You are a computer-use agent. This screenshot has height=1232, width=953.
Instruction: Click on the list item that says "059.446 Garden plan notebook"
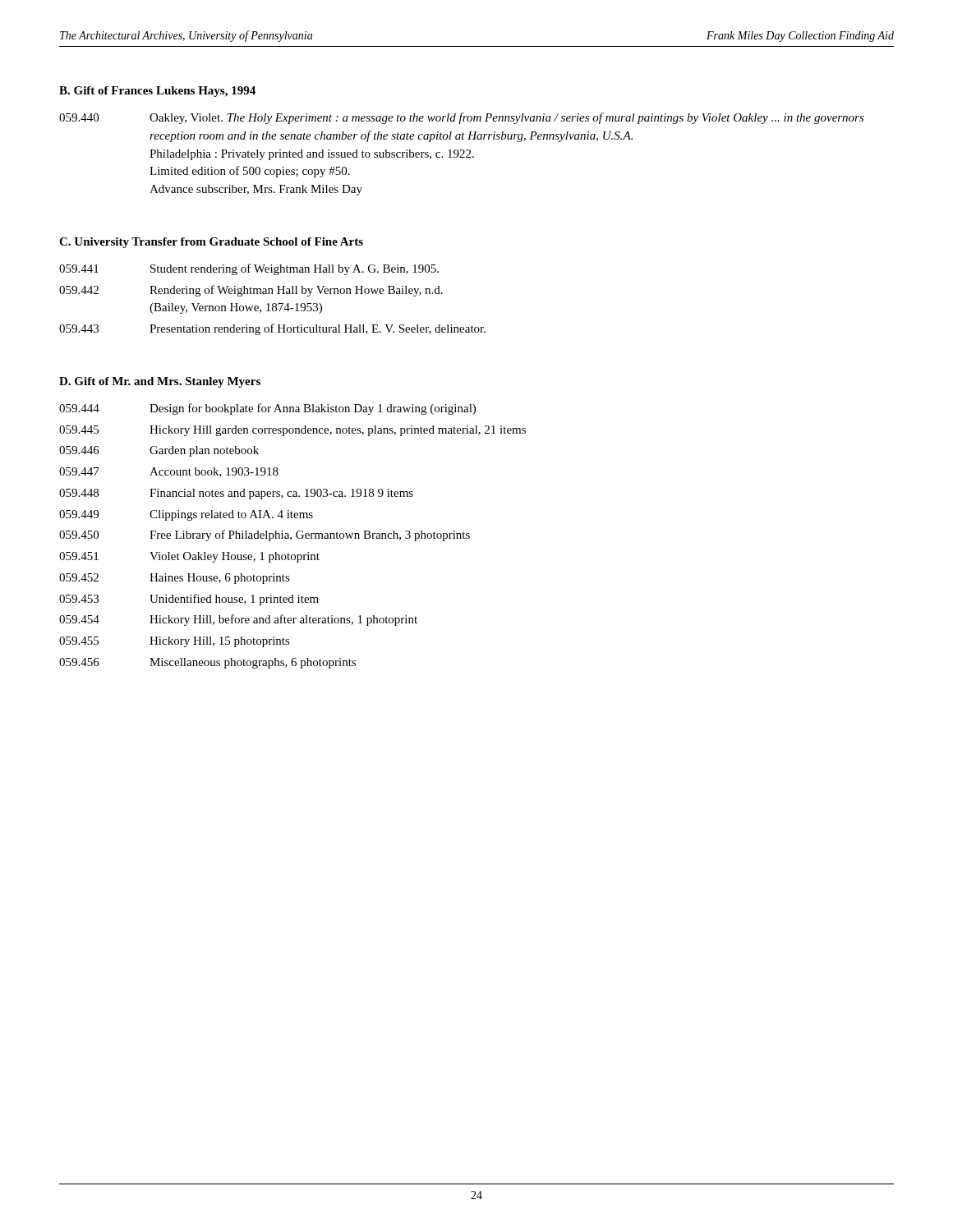click(x=159, y=451)
